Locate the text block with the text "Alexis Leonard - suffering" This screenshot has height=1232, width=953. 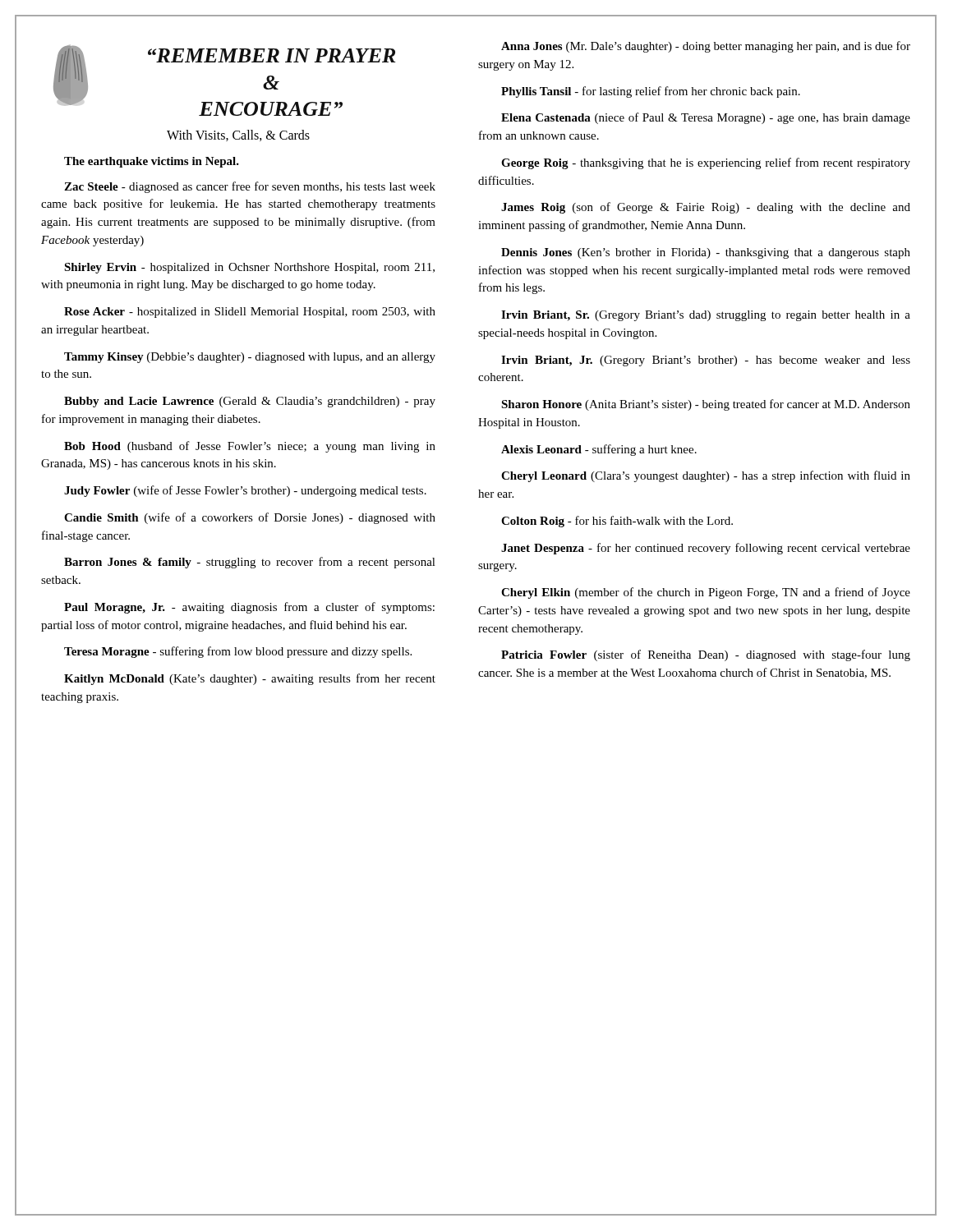click(599, 449)
